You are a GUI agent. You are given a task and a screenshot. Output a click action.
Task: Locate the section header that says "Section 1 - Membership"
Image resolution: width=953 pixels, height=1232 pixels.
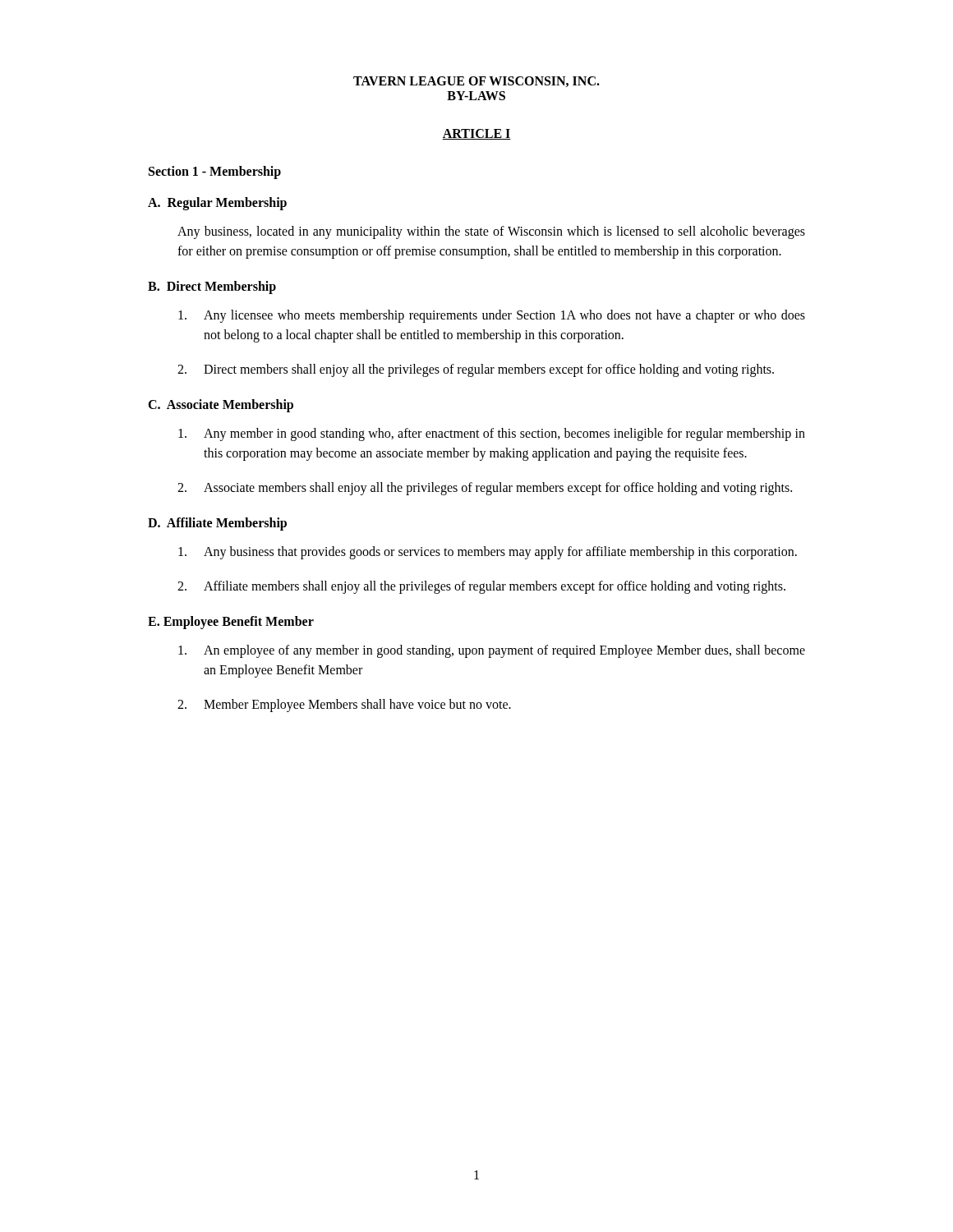click(215, 171)
